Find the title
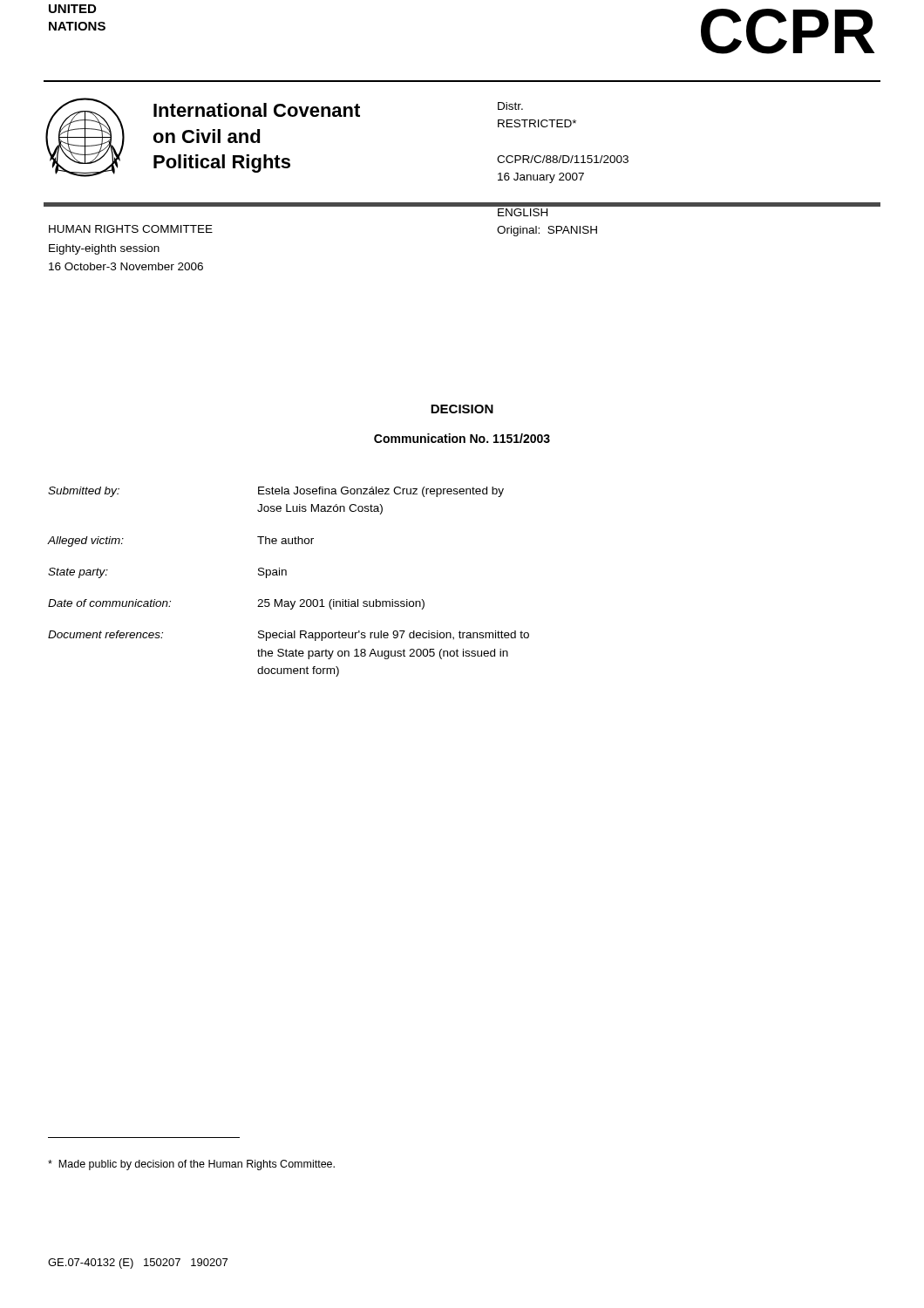Viewport: 924px width, 1308px height. coord(256,136)
